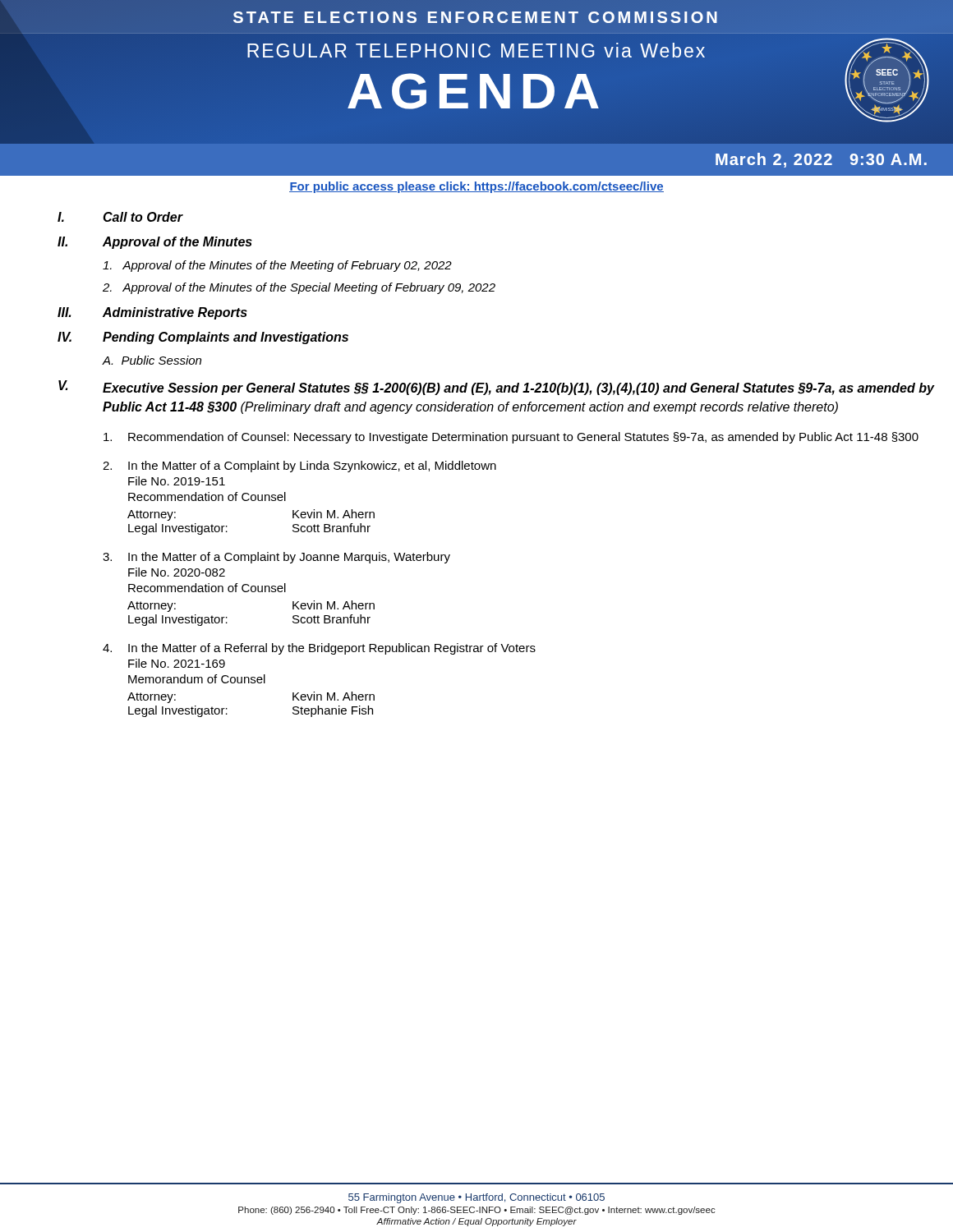Point to the block beginning "3. In the Matter of a Complaint by"
Image resolution: width=953 pixels, height=1232 pixels.
click(276, 588)
